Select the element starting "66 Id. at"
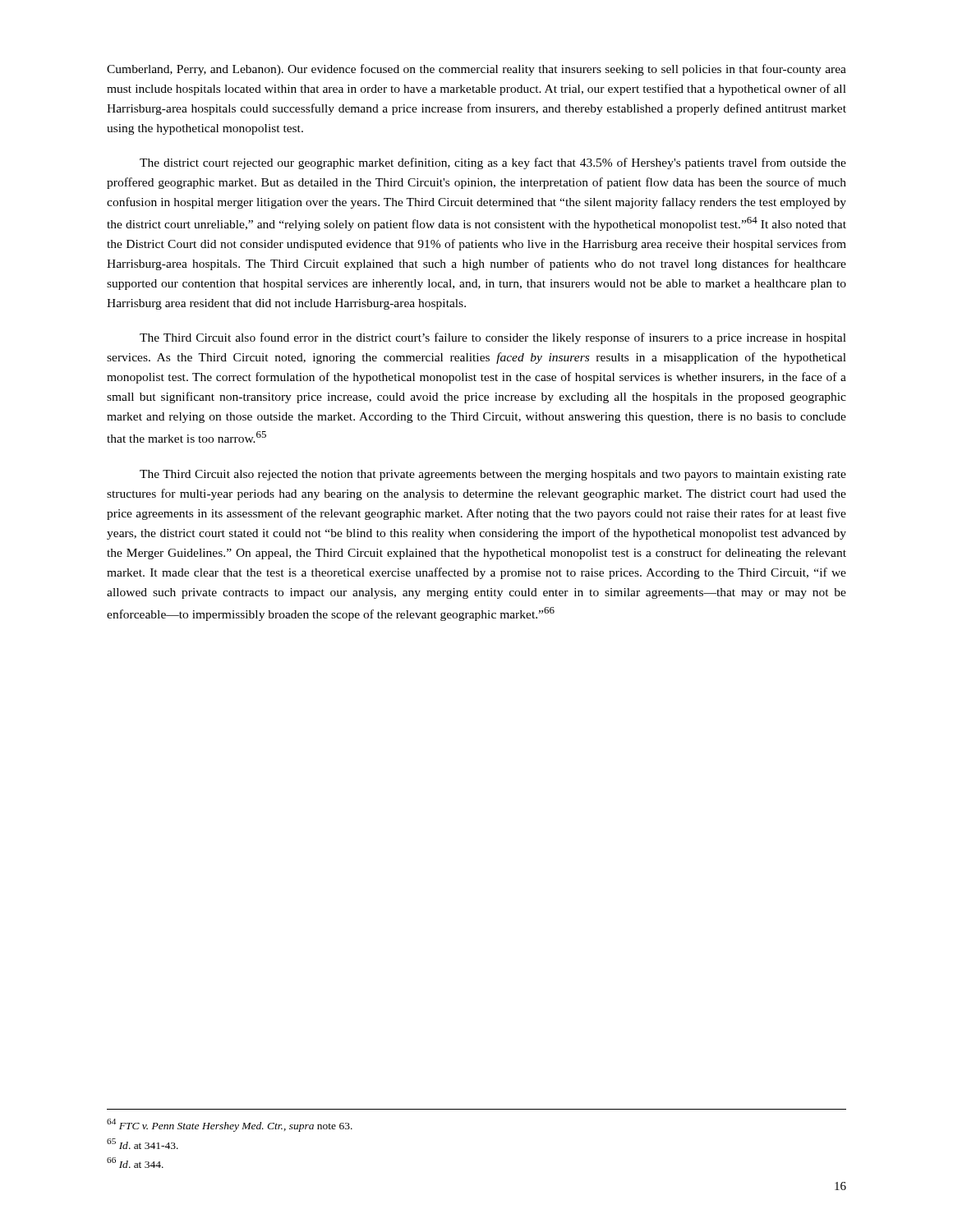Screen dimensions: 1232x953 point(135,1163)
